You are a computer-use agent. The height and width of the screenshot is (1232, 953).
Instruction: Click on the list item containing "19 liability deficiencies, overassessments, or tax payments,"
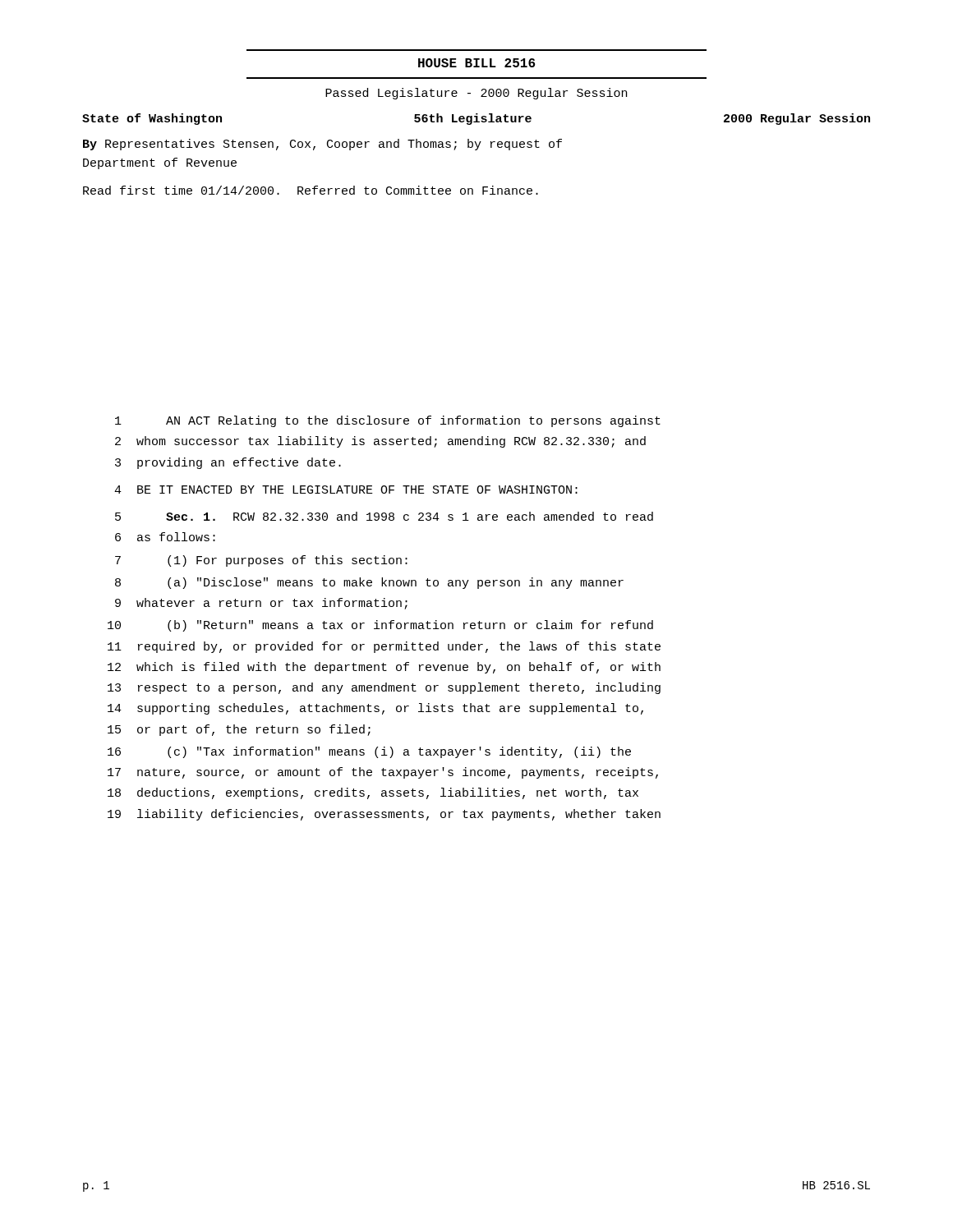tap(476, 815)
